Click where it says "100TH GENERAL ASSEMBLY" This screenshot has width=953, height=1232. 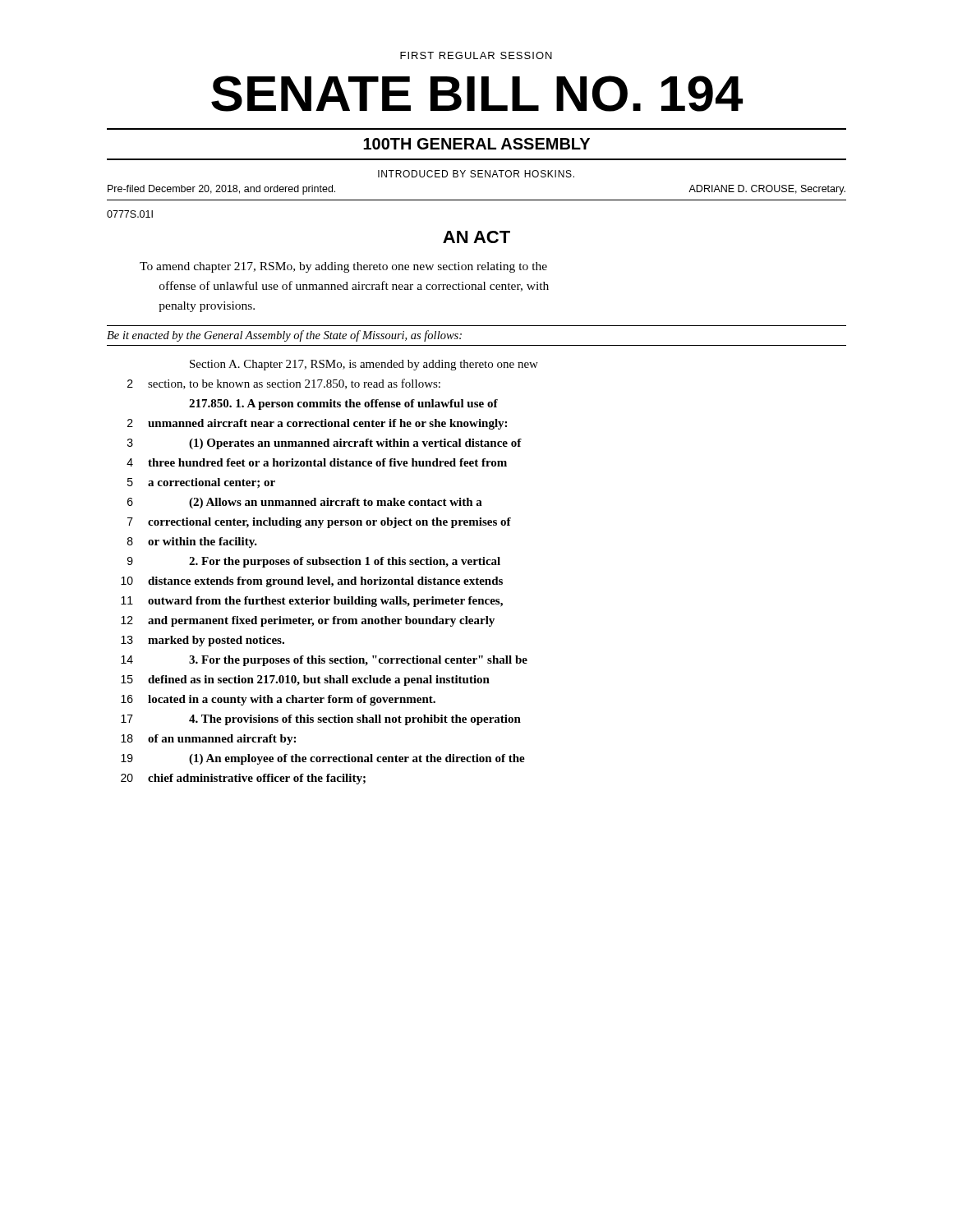point(476,144)
